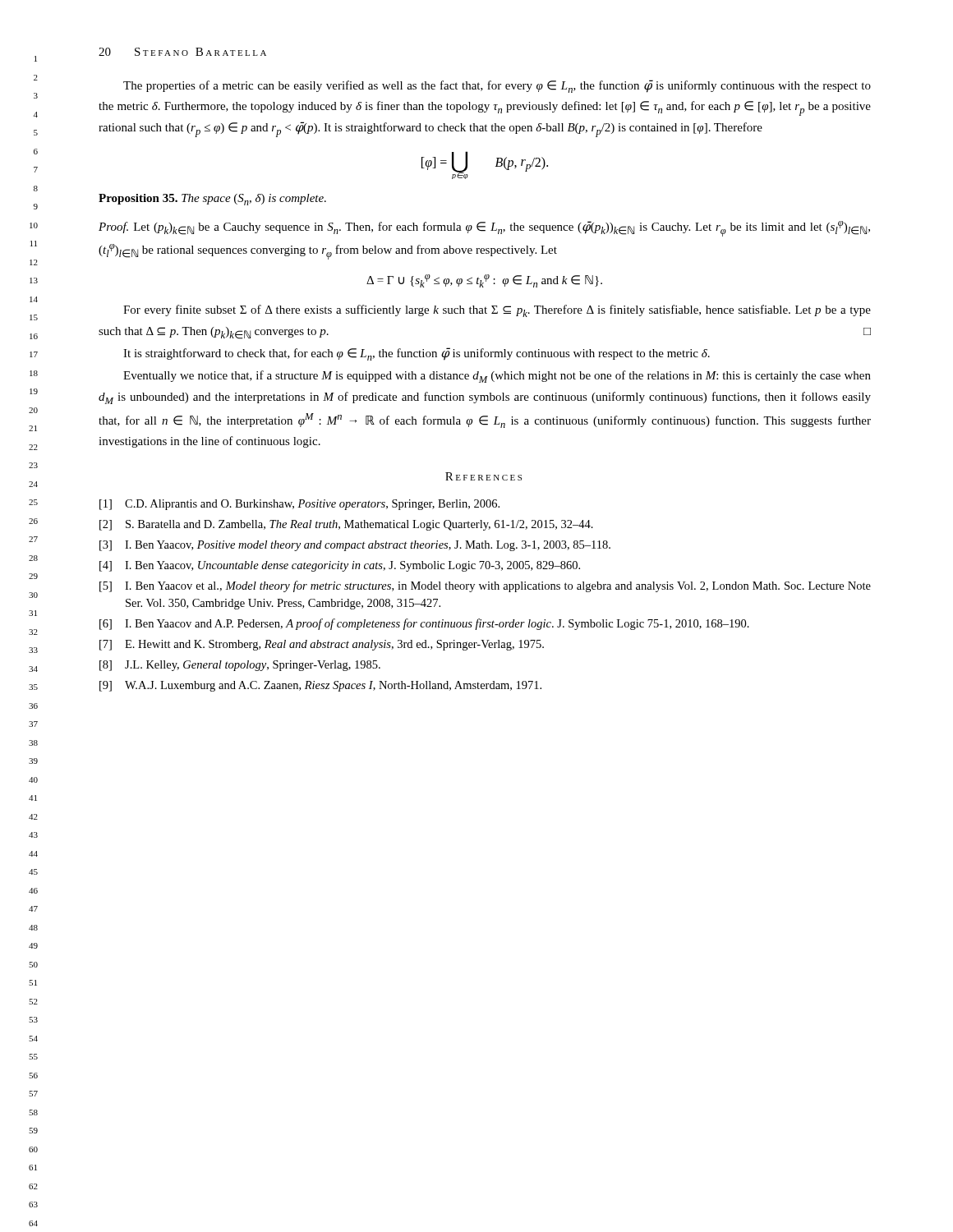Select the list item containing "[8] J.L. Kelley, General"
953x1232 pixels.
click(x=240, y=665)
